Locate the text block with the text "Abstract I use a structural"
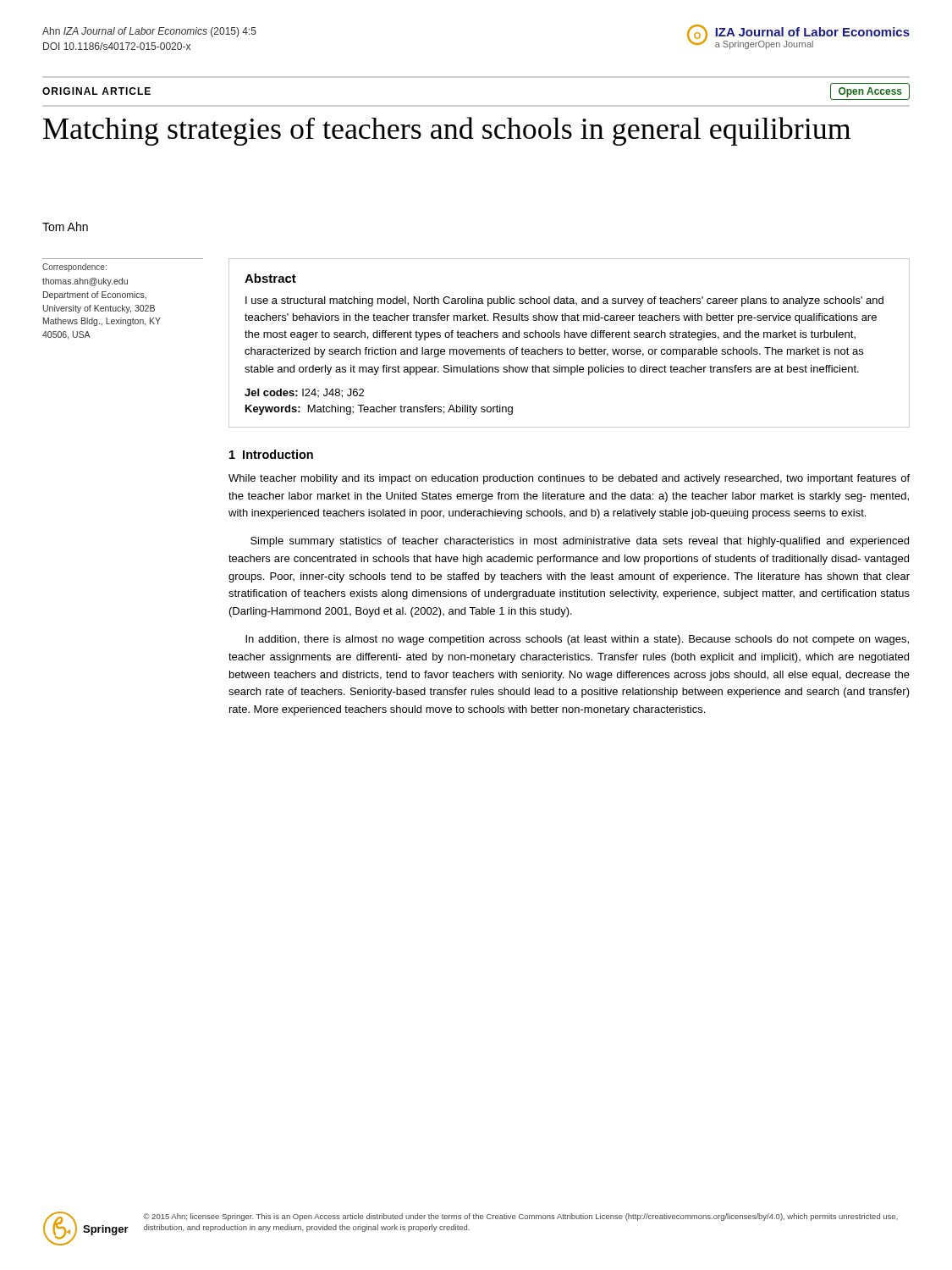Viewport: 952px width, 1270px height. (x=569, y=343)
